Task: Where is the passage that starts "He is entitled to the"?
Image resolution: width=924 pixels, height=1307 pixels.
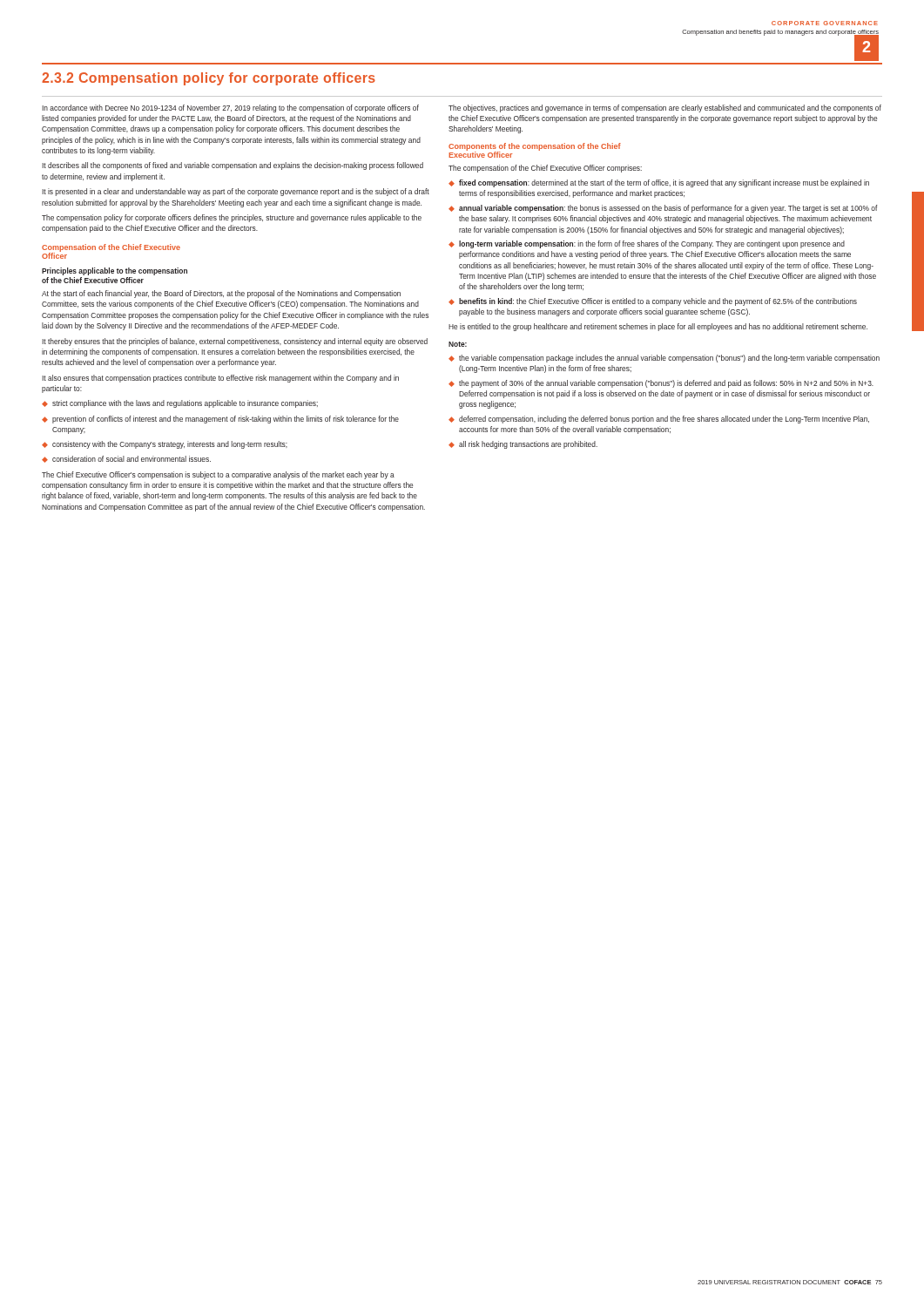Action: coord(665,326)
